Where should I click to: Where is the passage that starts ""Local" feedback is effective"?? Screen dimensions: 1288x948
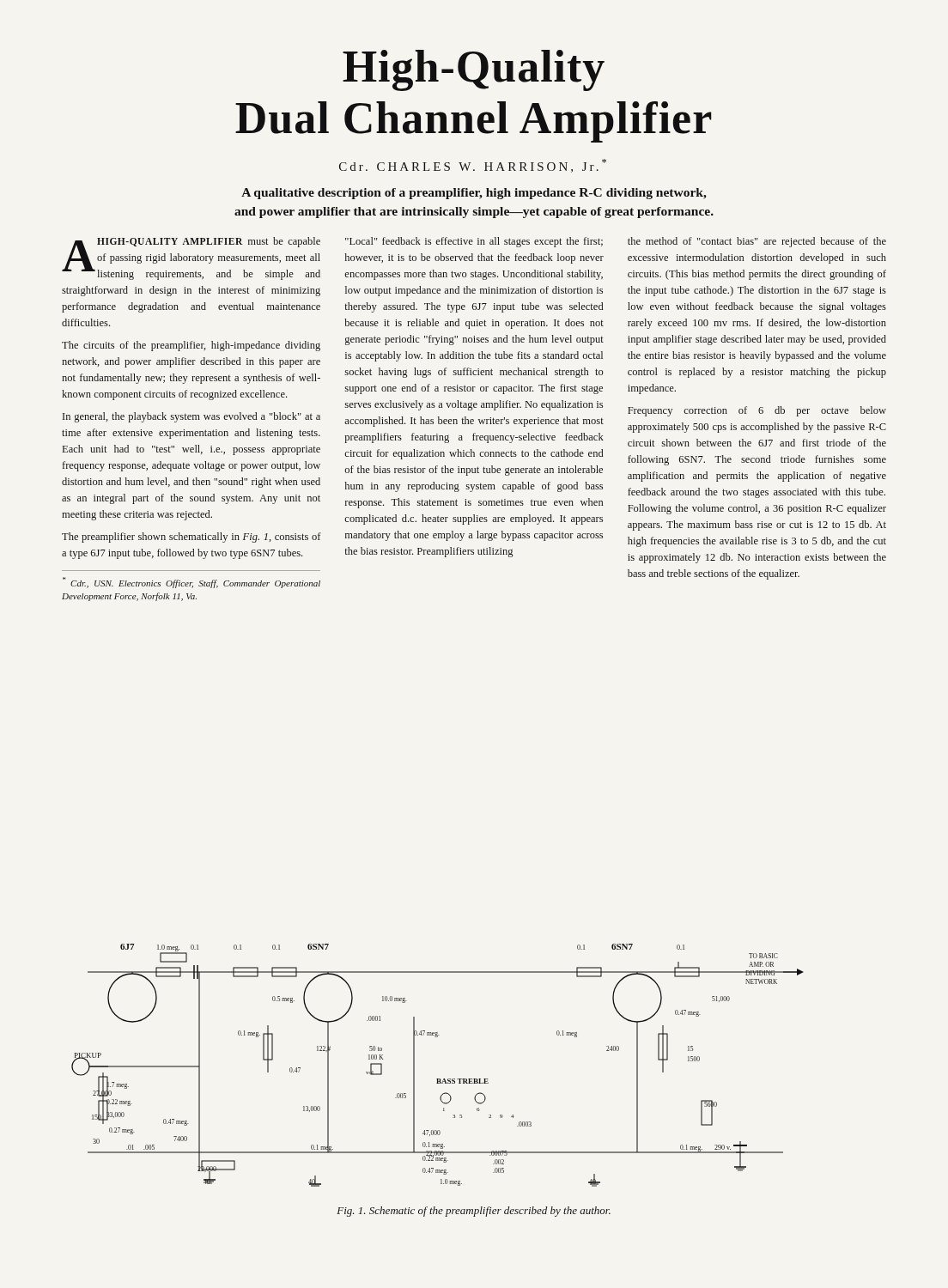(474, 396)
